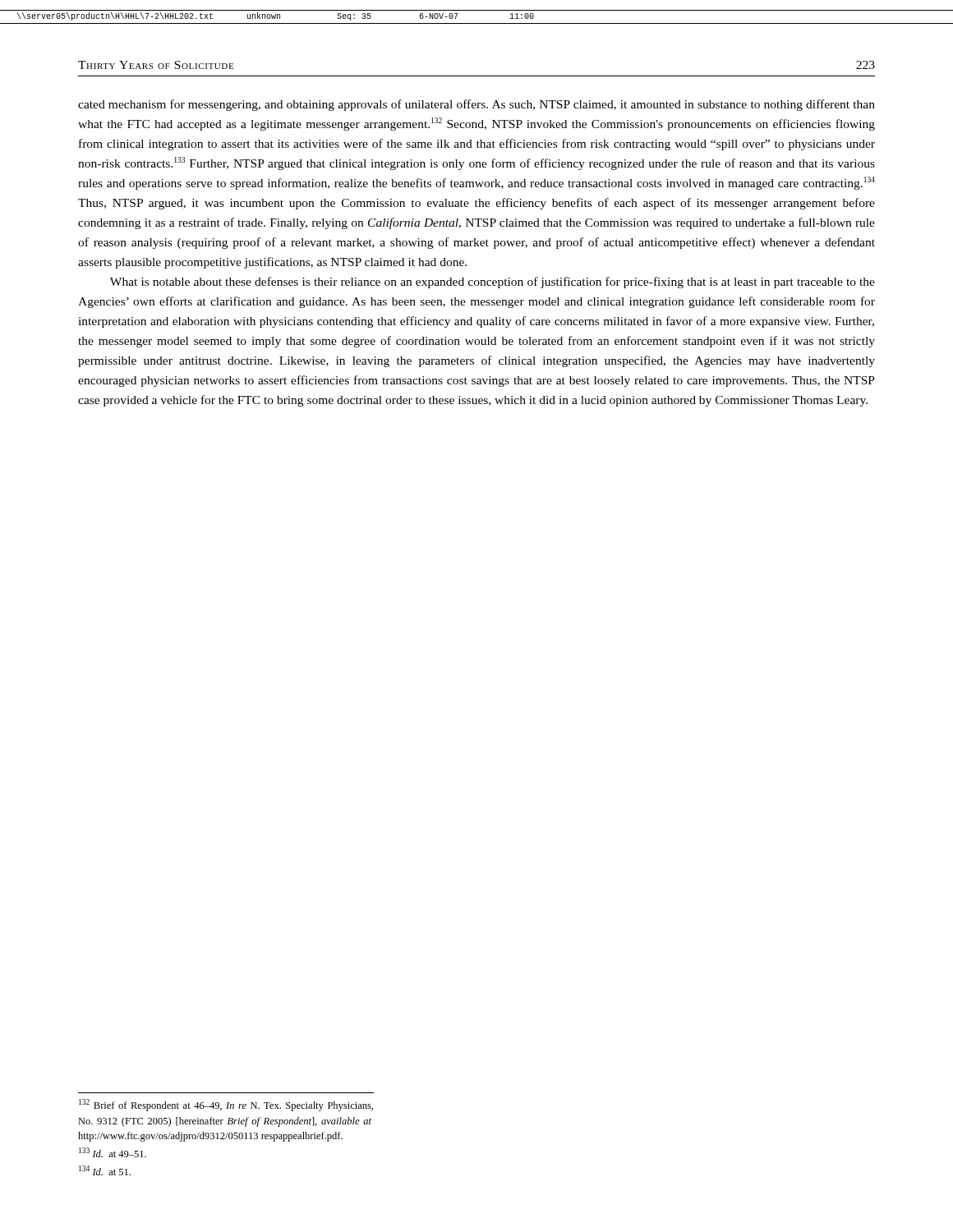
Task: Navigate to the region starting "134 Id. at 51."
Action: [105, 1171]
